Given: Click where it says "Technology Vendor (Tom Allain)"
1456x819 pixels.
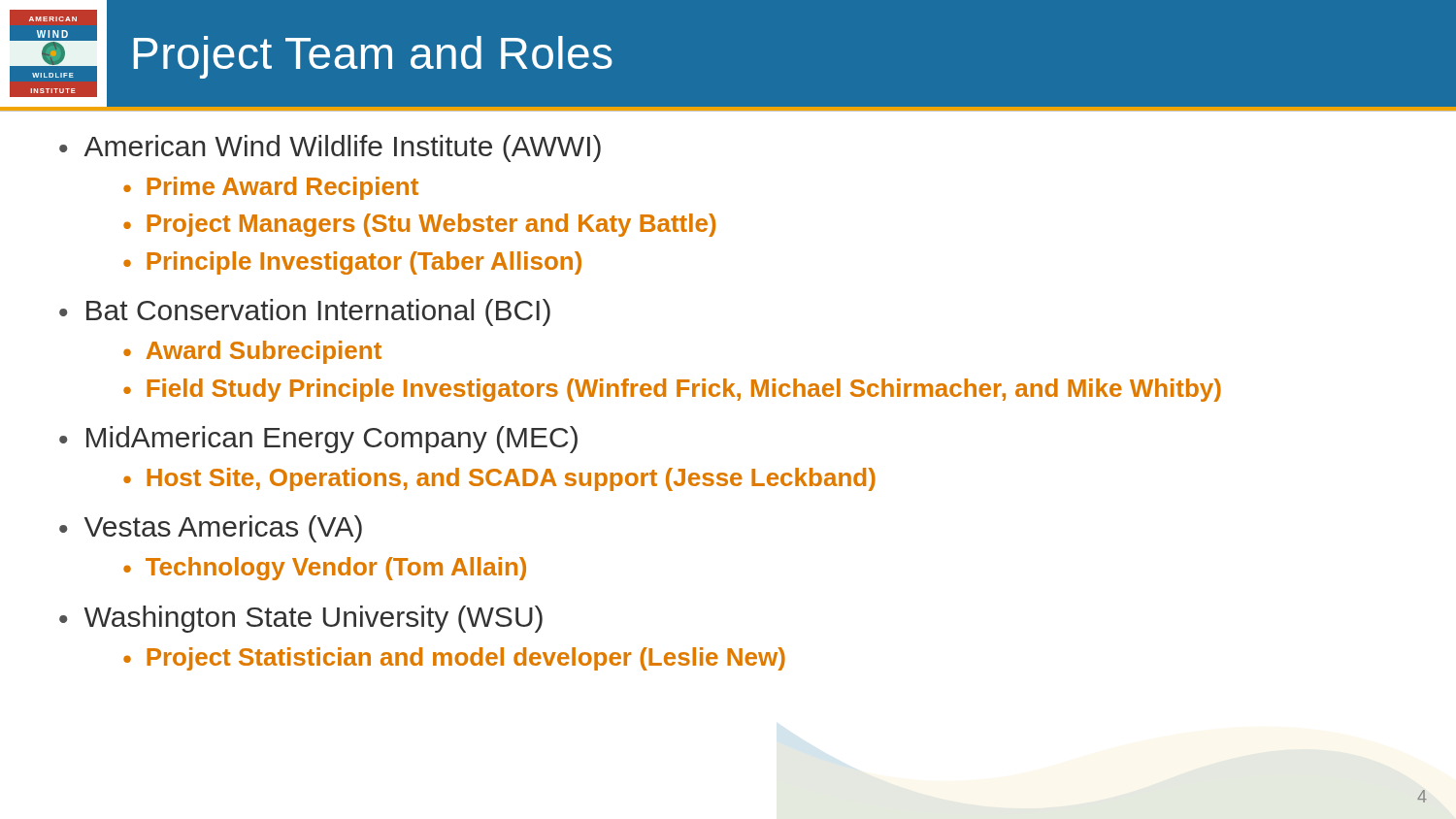Looking at the screenshot, I should tap(336, 567).
